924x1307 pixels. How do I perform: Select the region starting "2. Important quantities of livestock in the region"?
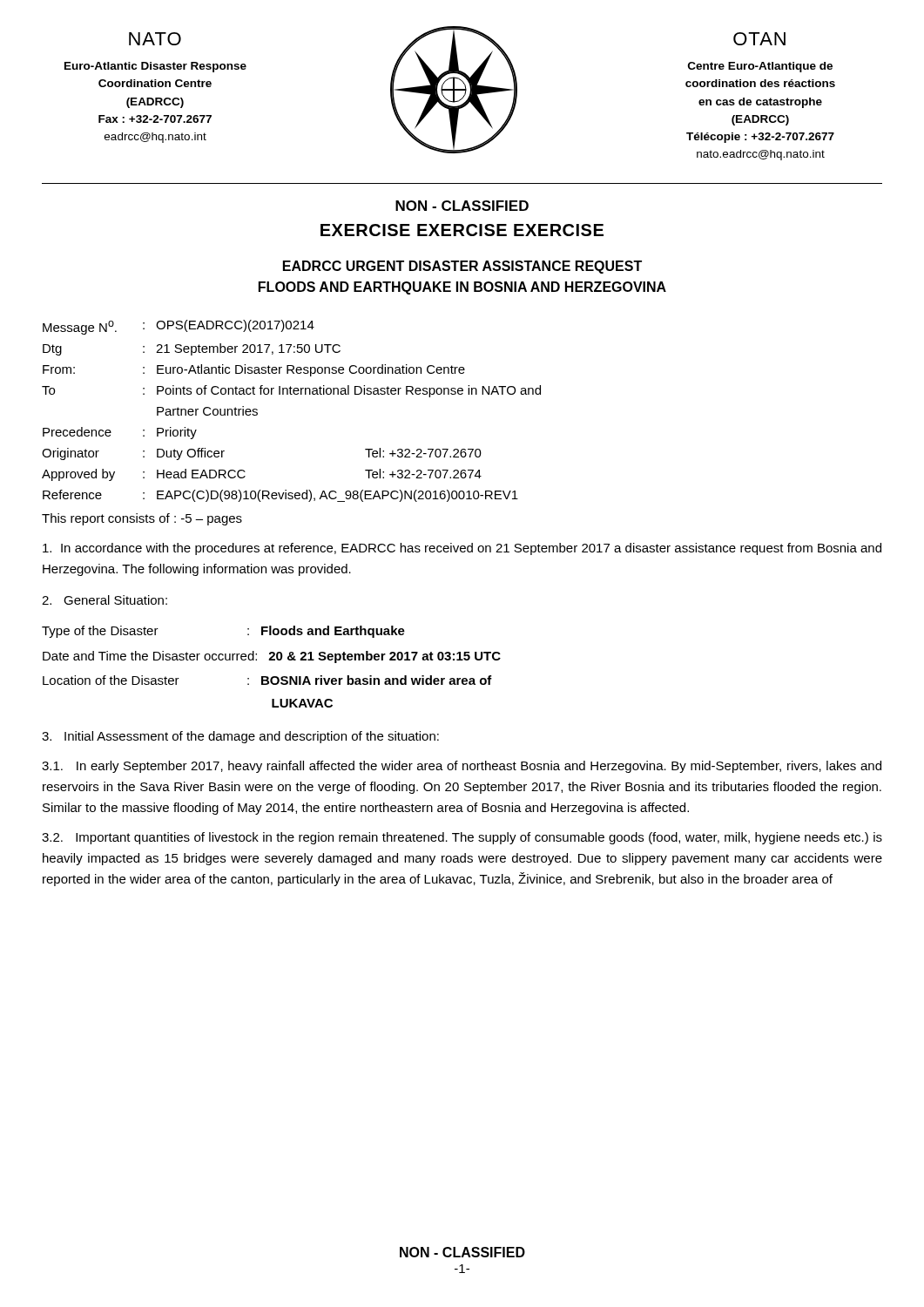coord(462,858)
